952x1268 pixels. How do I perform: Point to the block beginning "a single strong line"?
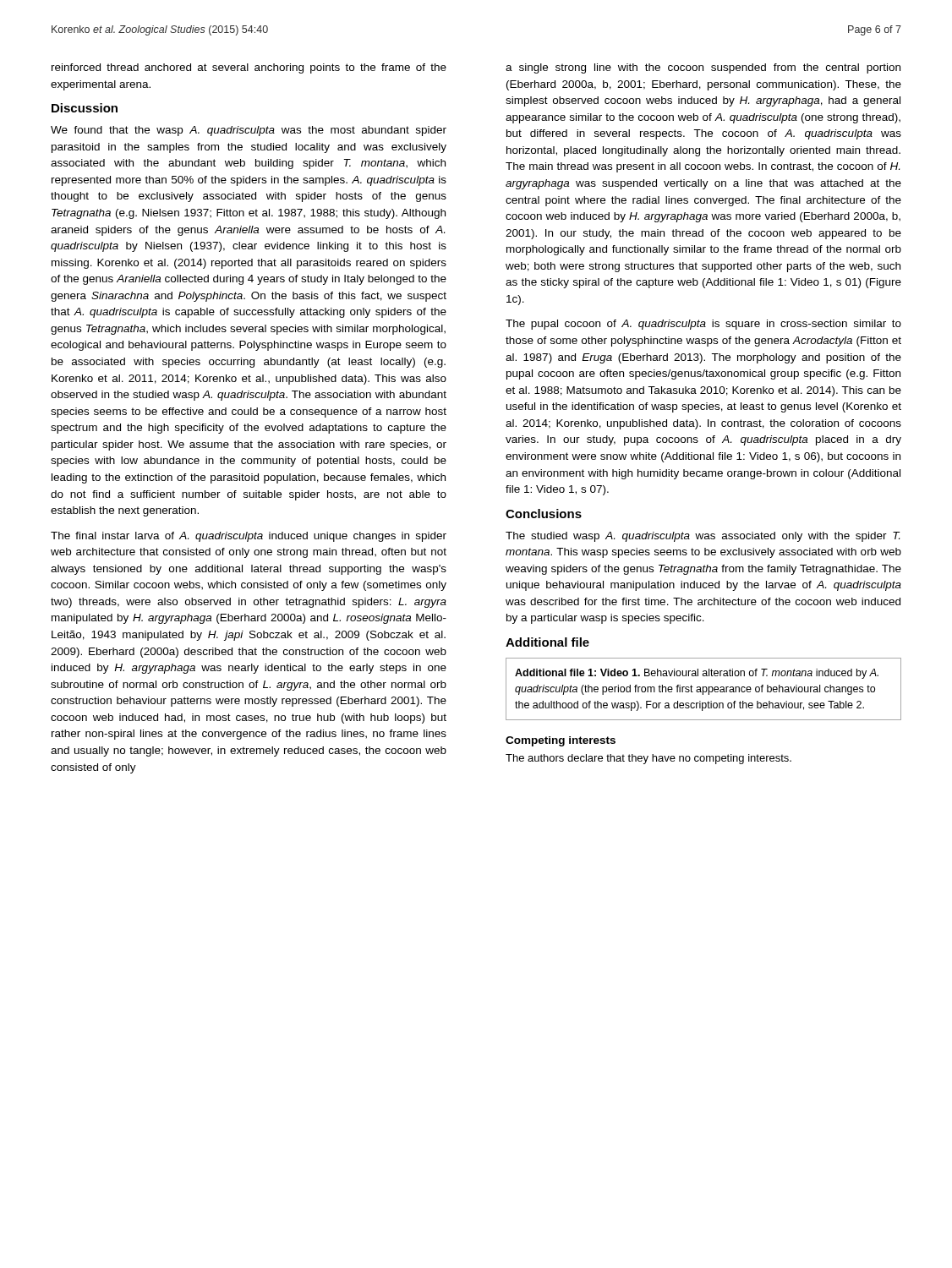[703, 278]
